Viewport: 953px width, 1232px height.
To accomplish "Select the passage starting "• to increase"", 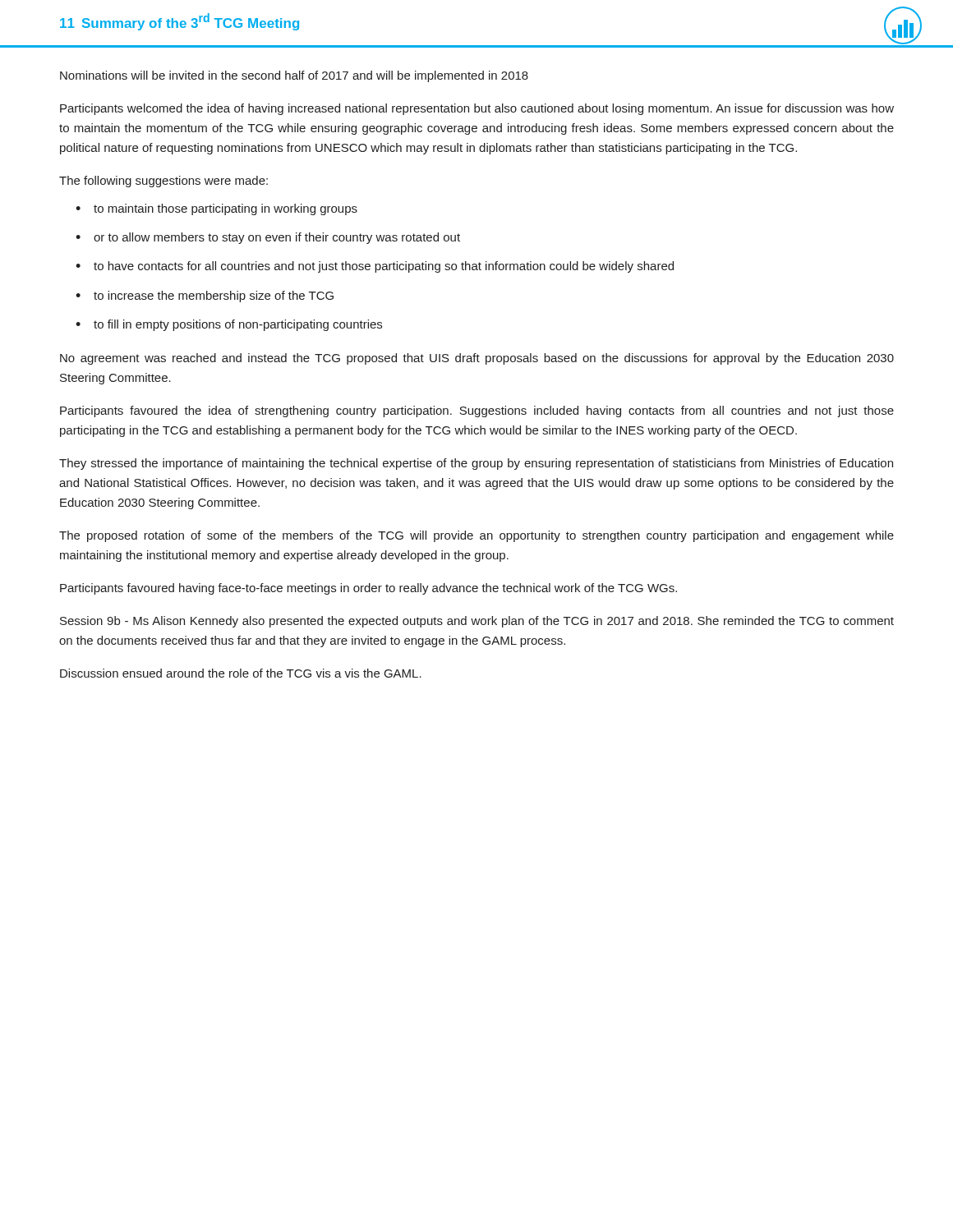I will [205, 297].
